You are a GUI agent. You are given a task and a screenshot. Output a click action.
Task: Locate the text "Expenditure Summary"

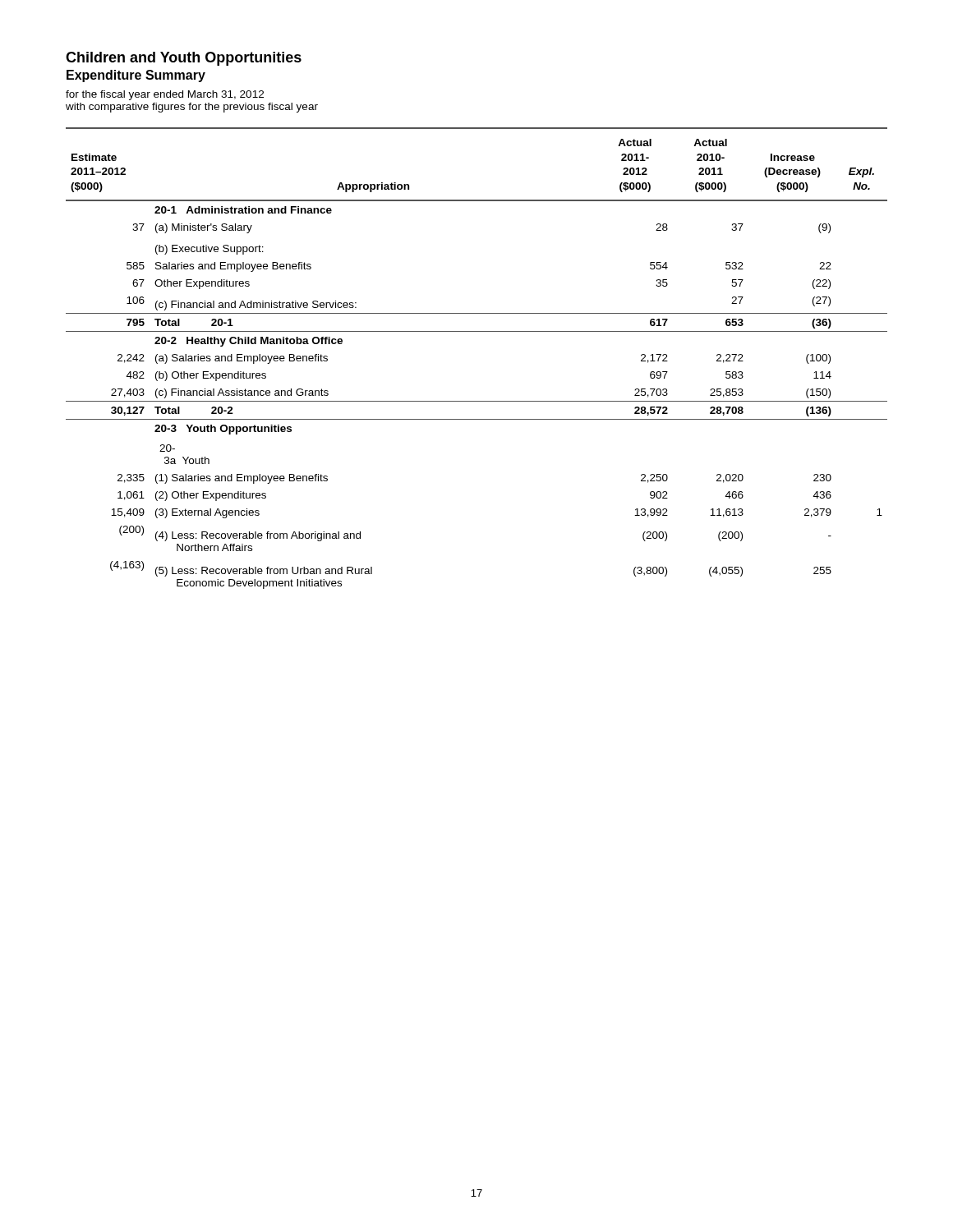point(136,75)
